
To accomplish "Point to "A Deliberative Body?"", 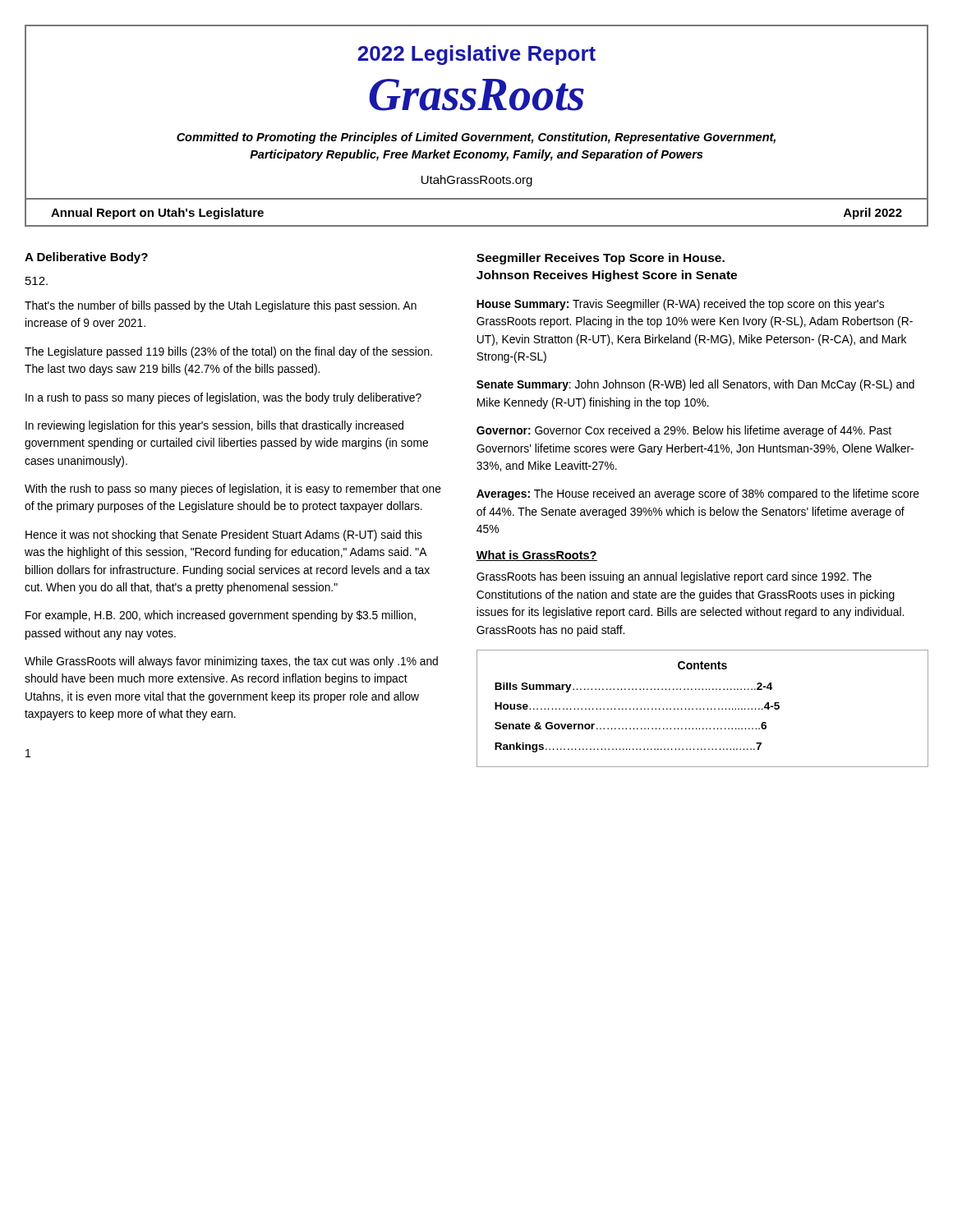I will tap(86, 257).
